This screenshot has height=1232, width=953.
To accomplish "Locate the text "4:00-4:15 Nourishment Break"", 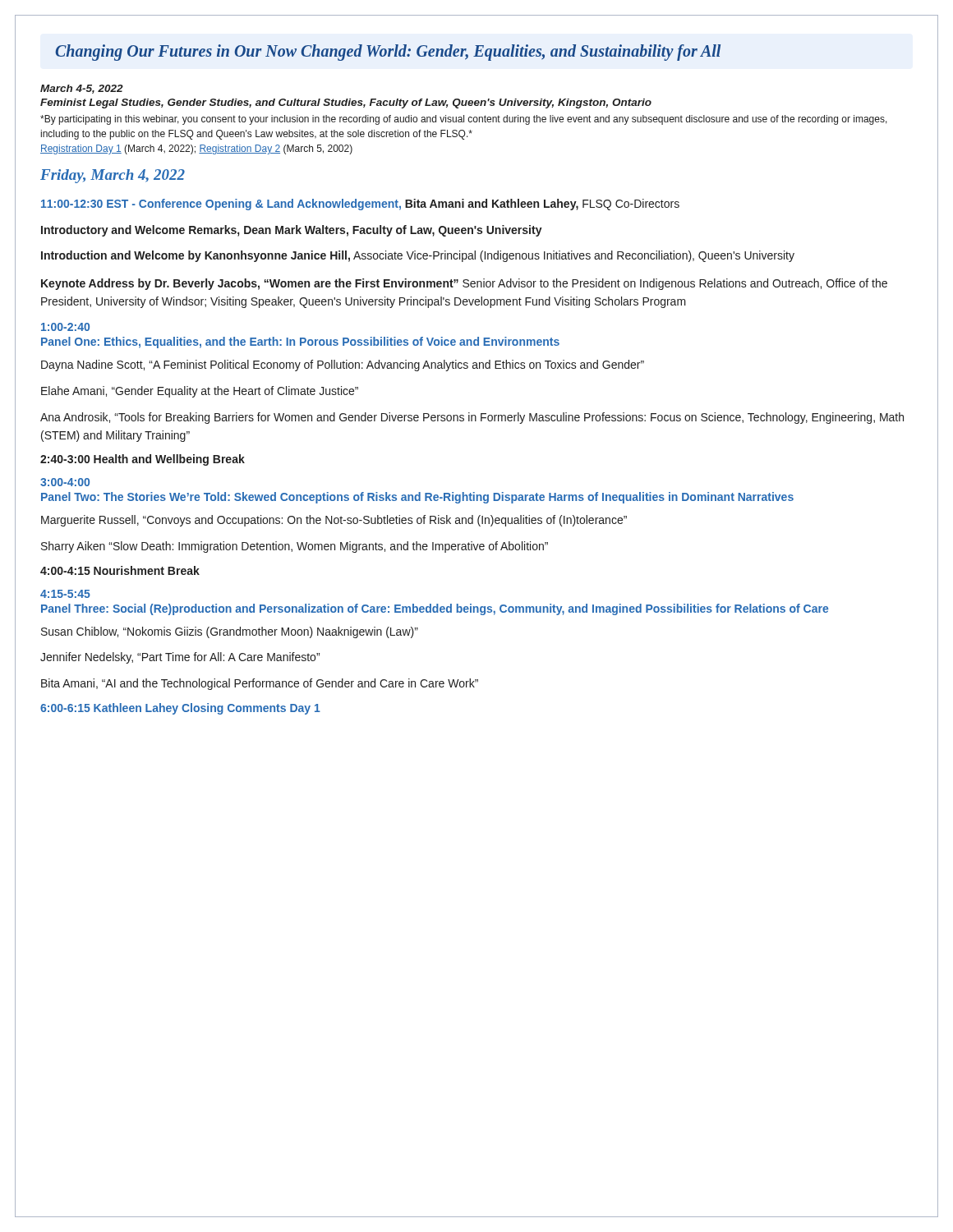I will tap(120, 570).
